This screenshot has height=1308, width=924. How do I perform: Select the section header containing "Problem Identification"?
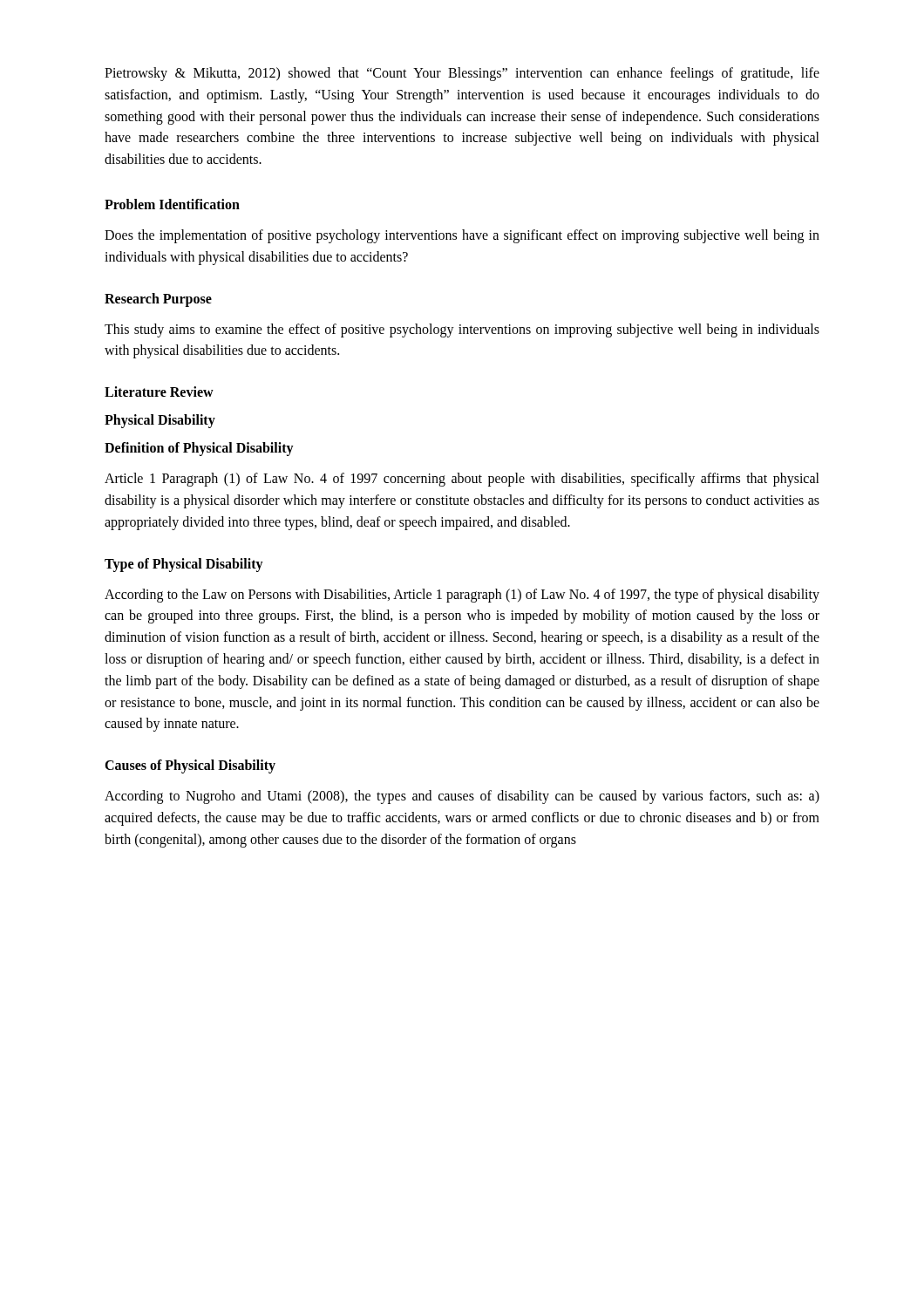click(172, 205)
